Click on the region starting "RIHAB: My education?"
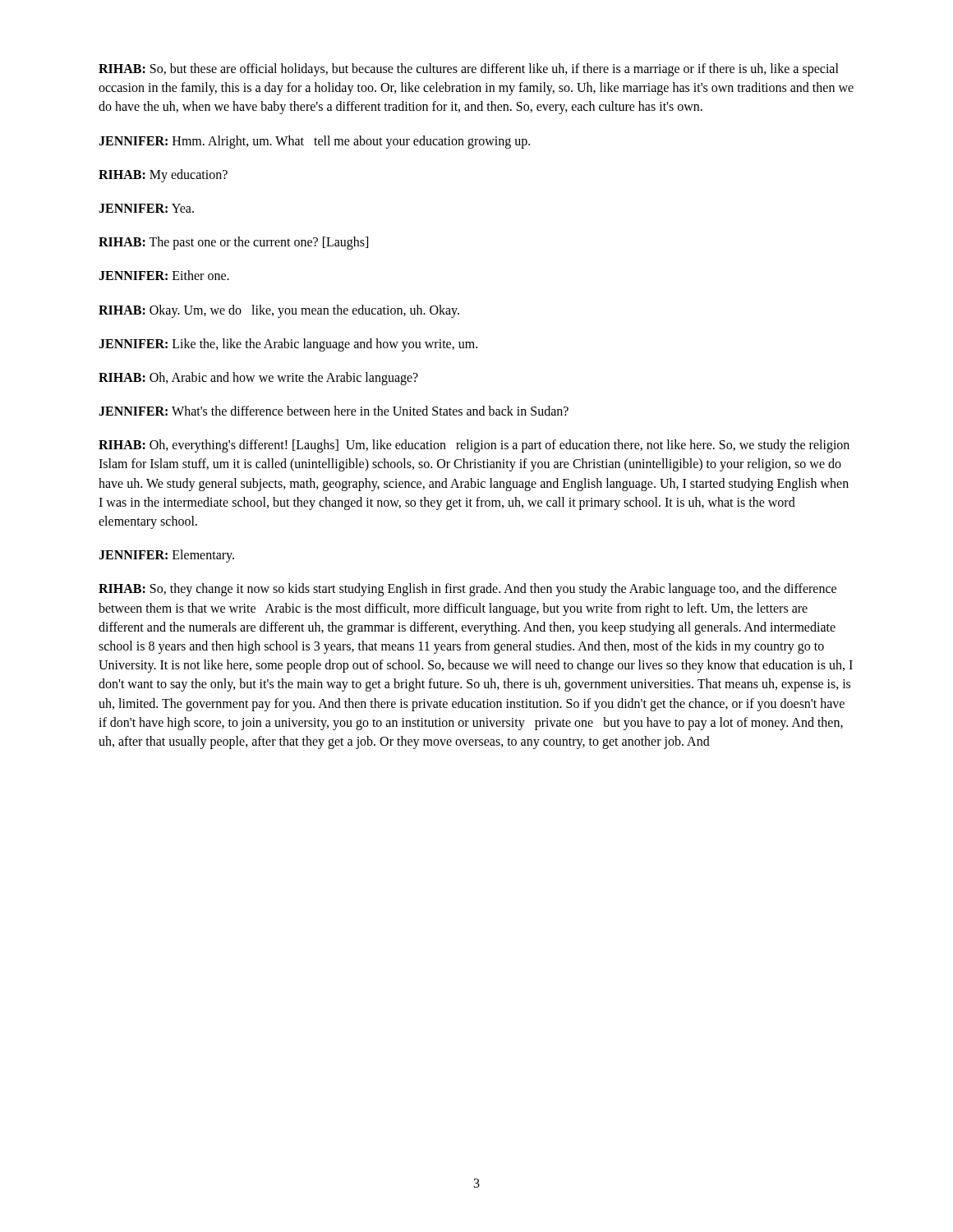Viewport: 953px width, 1232px height. coord(163,174)
